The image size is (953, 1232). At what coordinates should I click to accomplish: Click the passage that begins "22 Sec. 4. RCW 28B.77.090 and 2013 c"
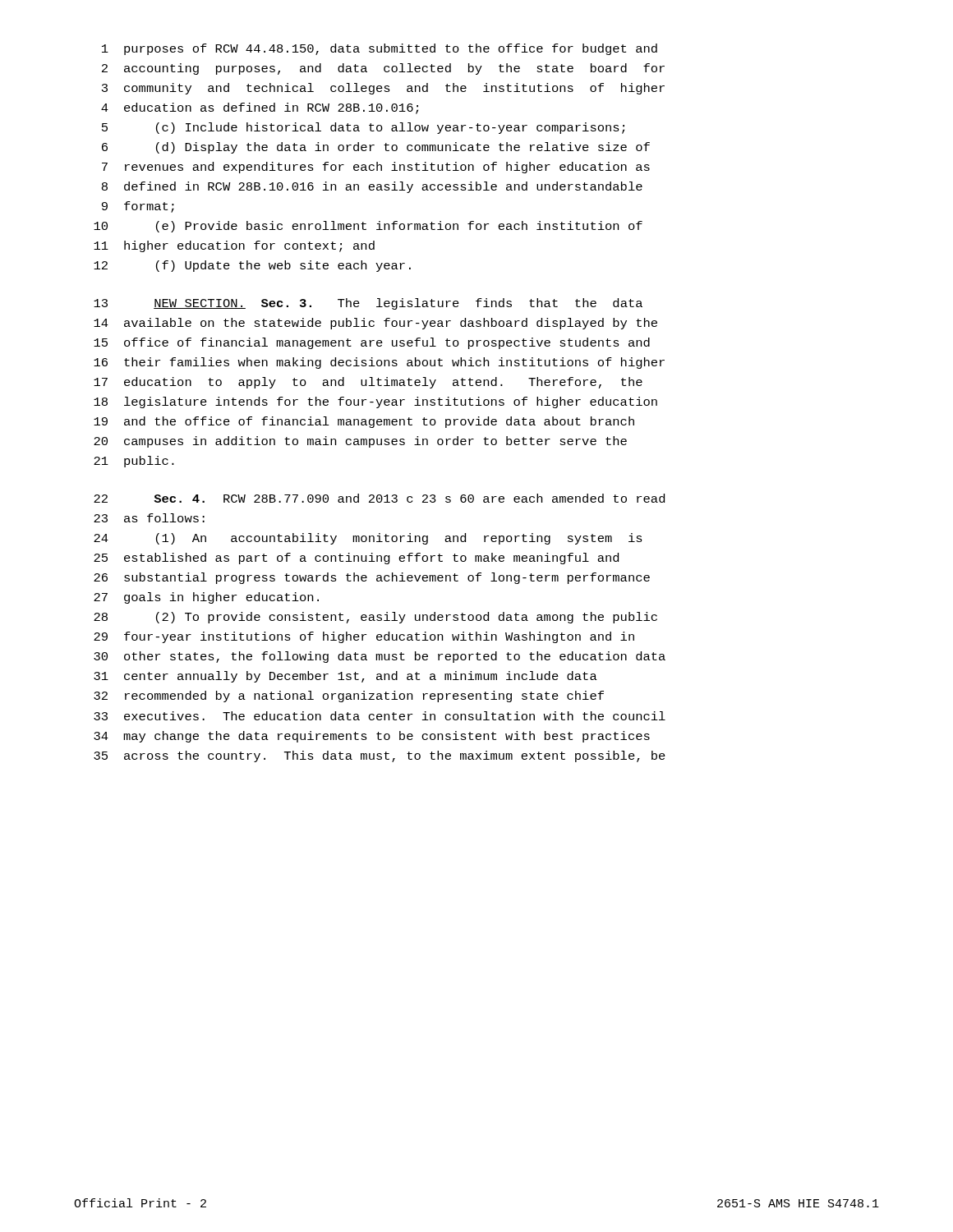476,510
